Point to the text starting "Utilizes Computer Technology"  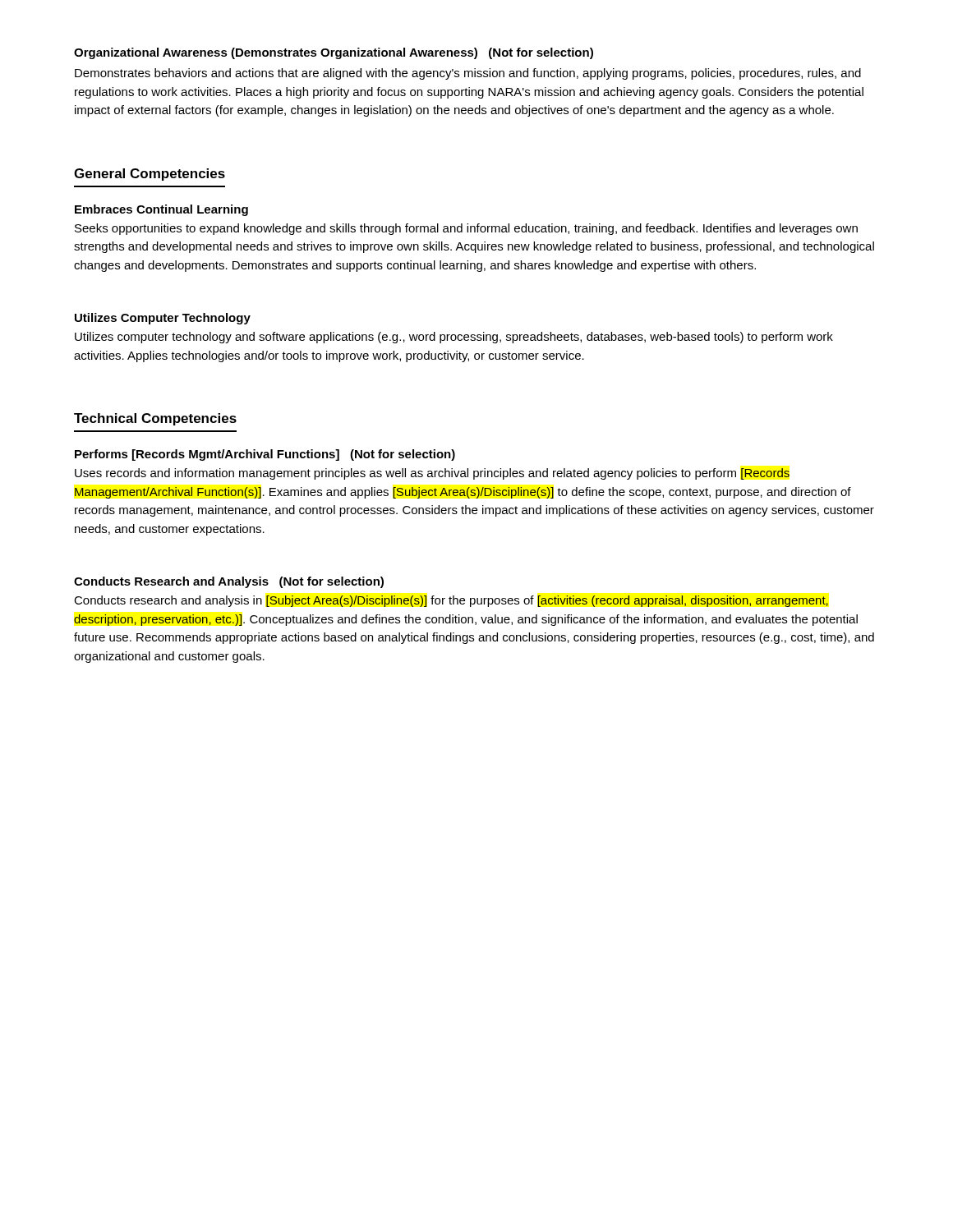162,317
